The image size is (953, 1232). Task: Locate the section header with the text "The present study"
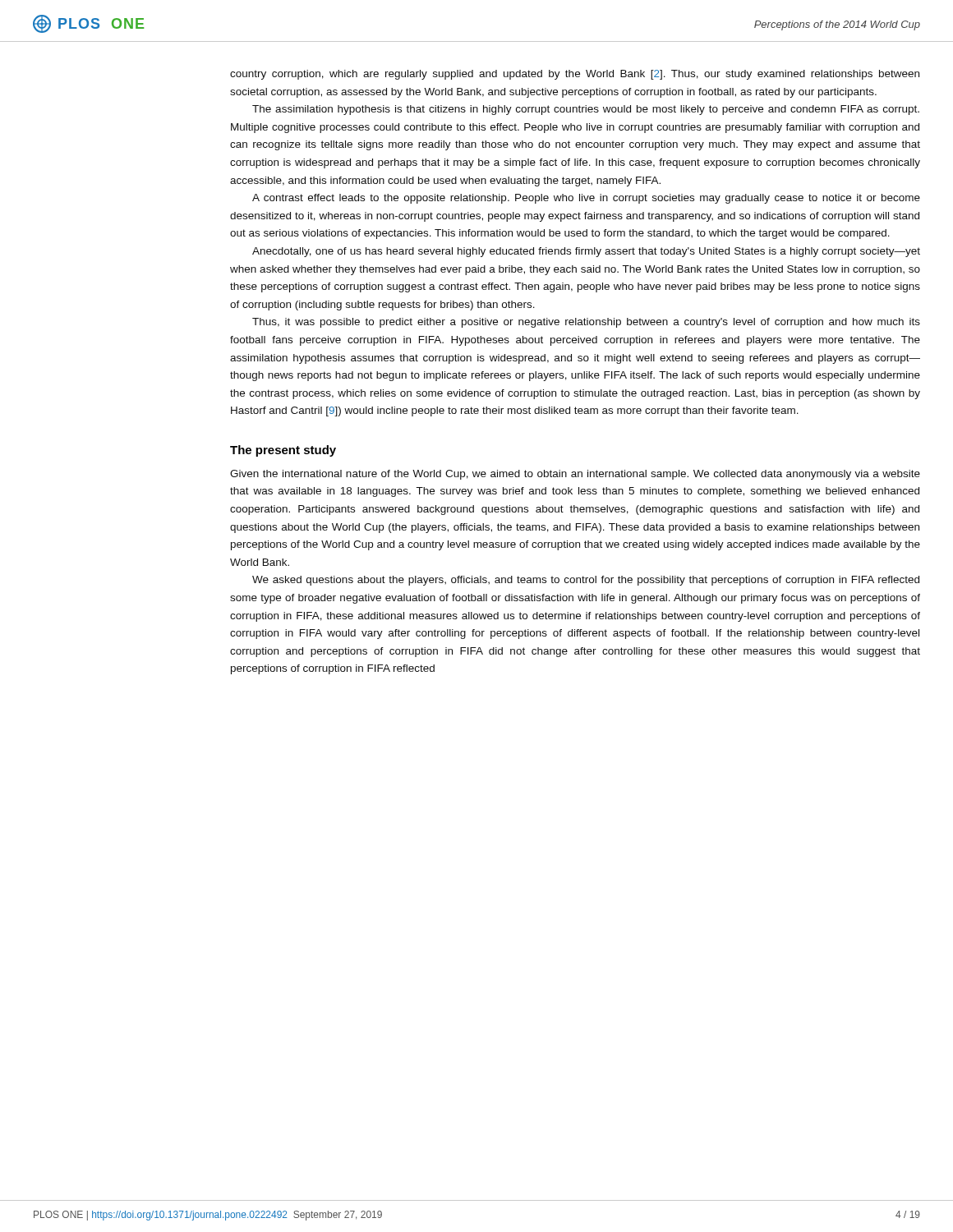[283, 450]
